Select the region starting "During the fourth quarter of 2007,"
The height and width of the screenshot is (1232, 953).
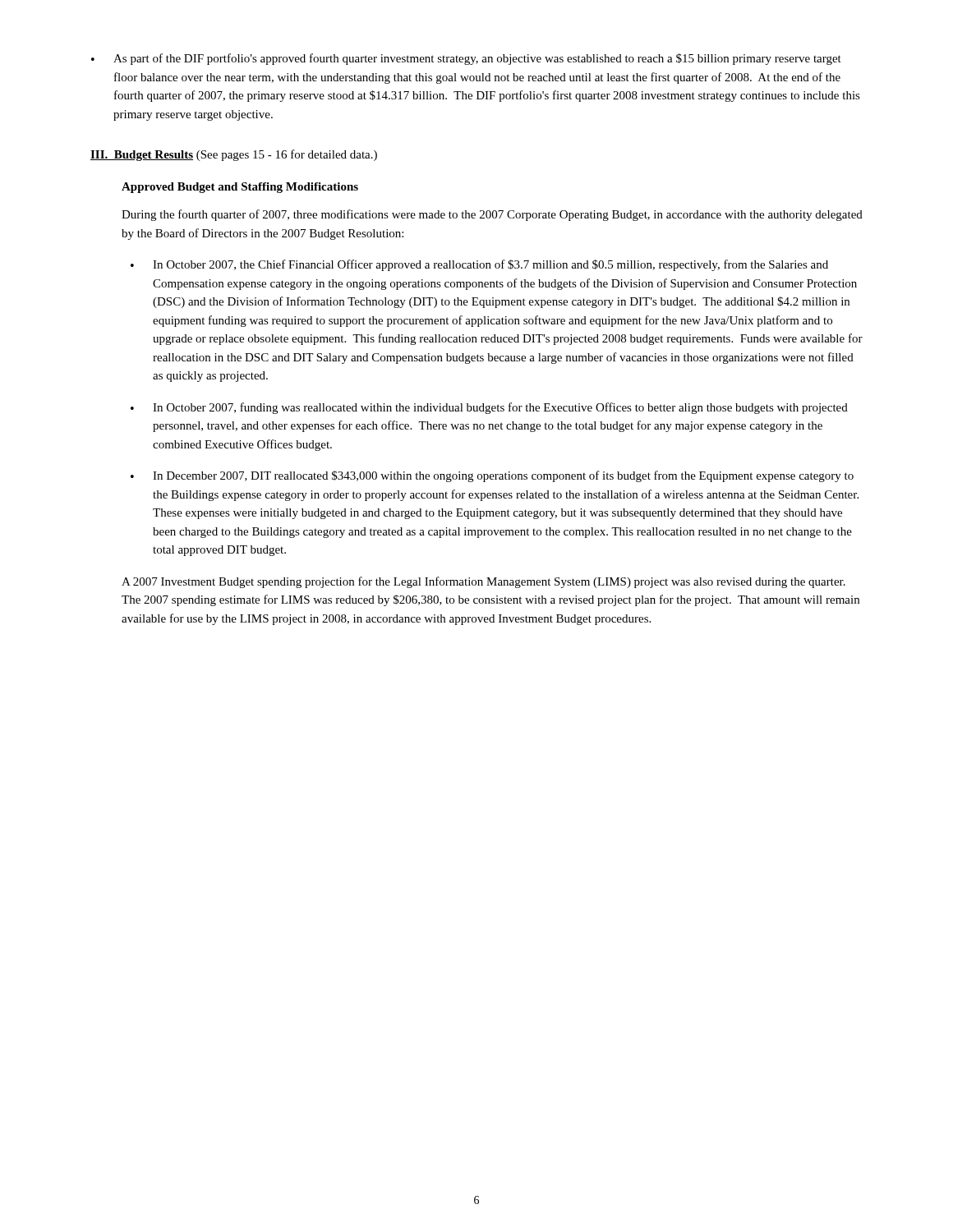coord(492,224)
